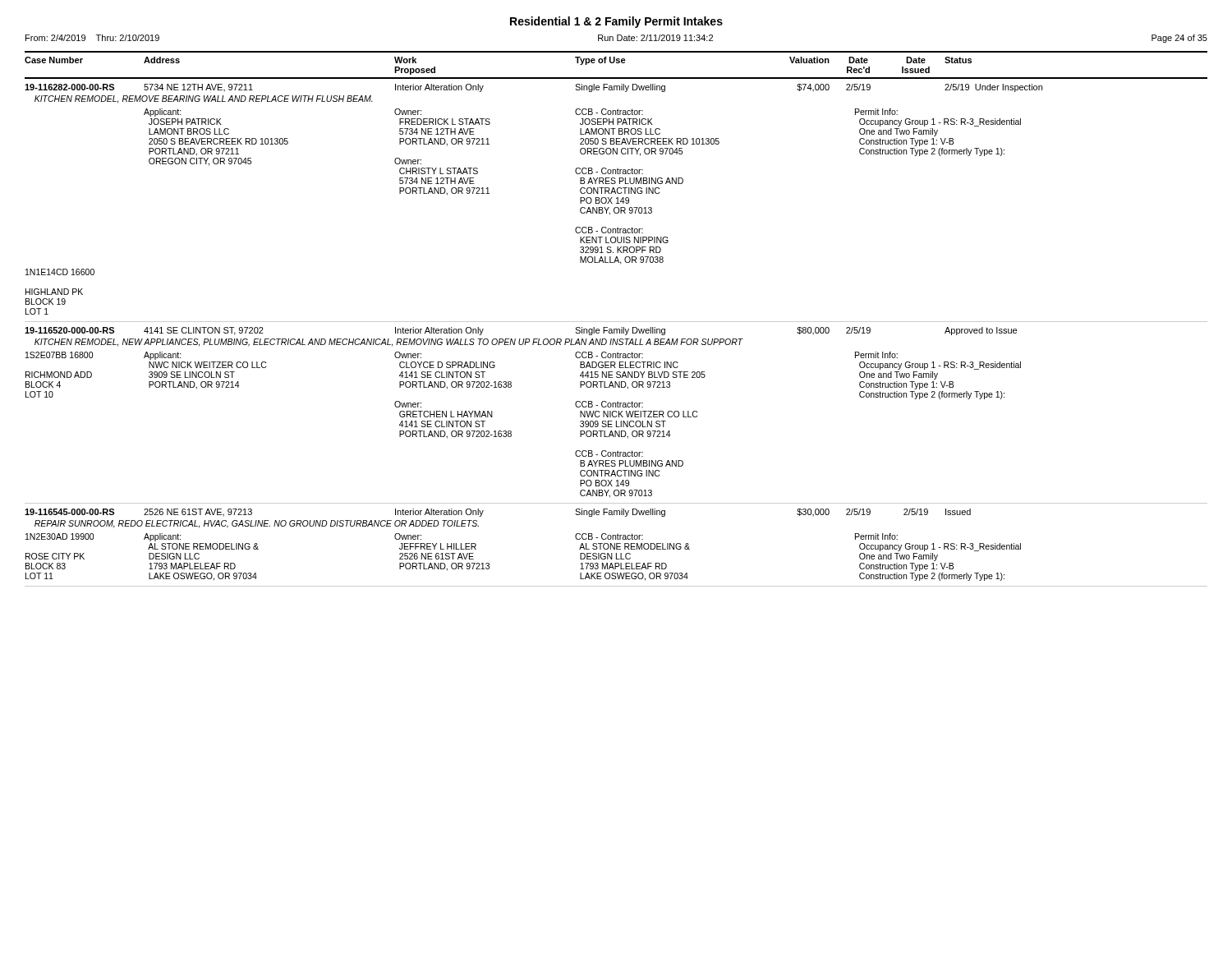Click on the table containing "Case Number Address WorkProposed Type"
This screenshot has height=953, width=1232.
[616, 319]
